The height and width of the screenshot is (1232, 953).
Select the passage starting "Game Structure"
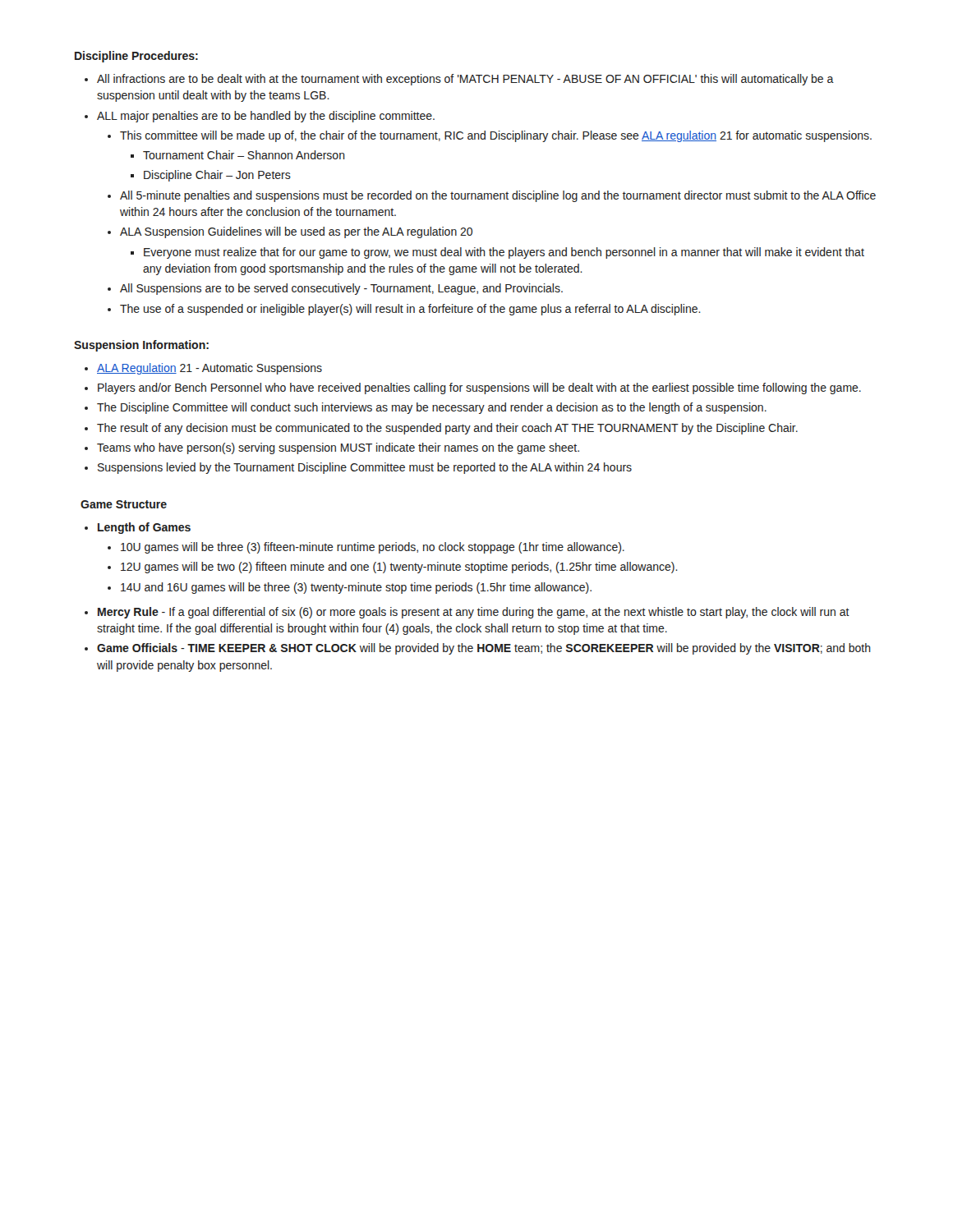[124, 504]
